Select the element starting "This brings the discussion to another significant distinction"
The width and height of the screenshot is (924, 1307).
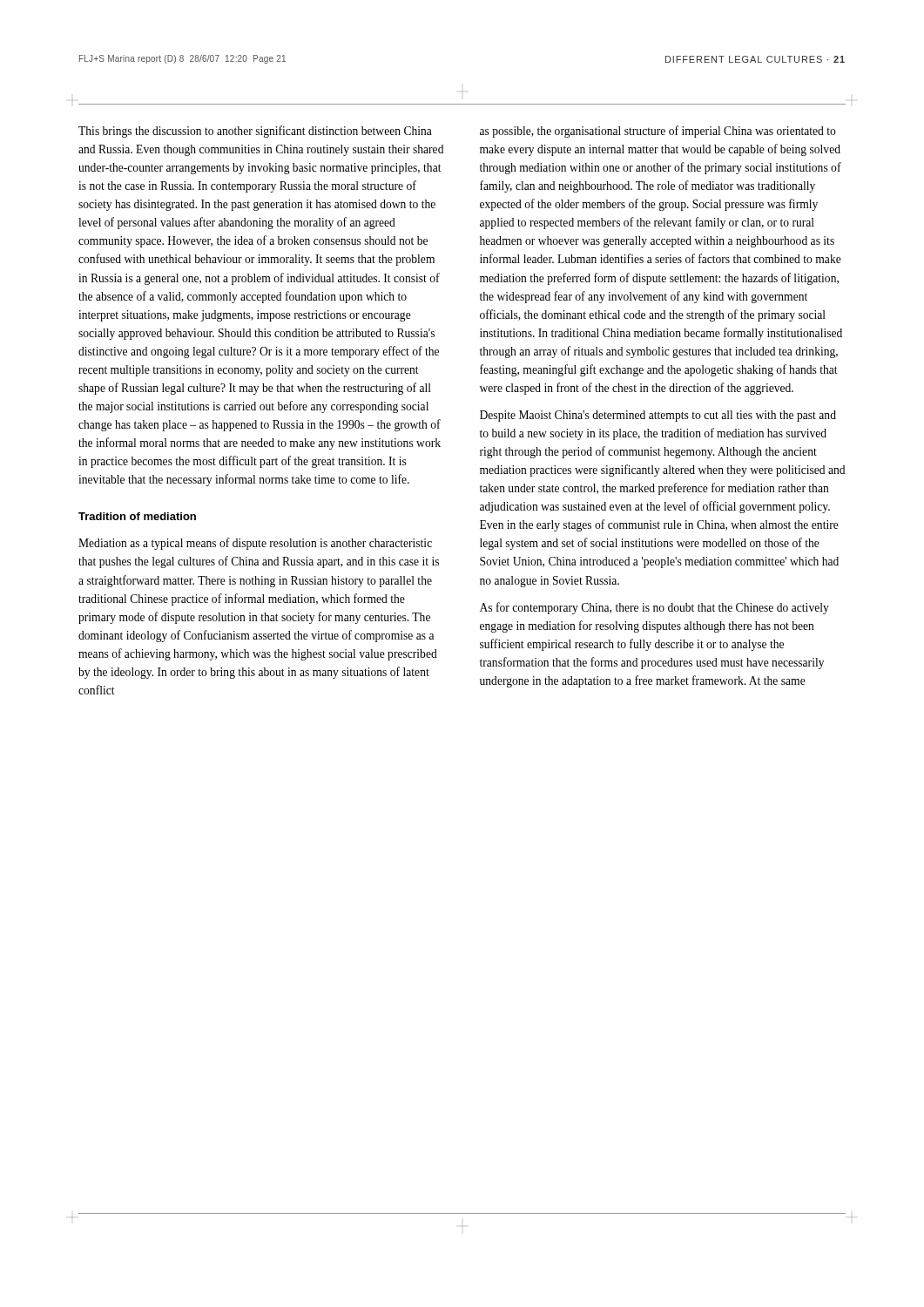[261, 306]
